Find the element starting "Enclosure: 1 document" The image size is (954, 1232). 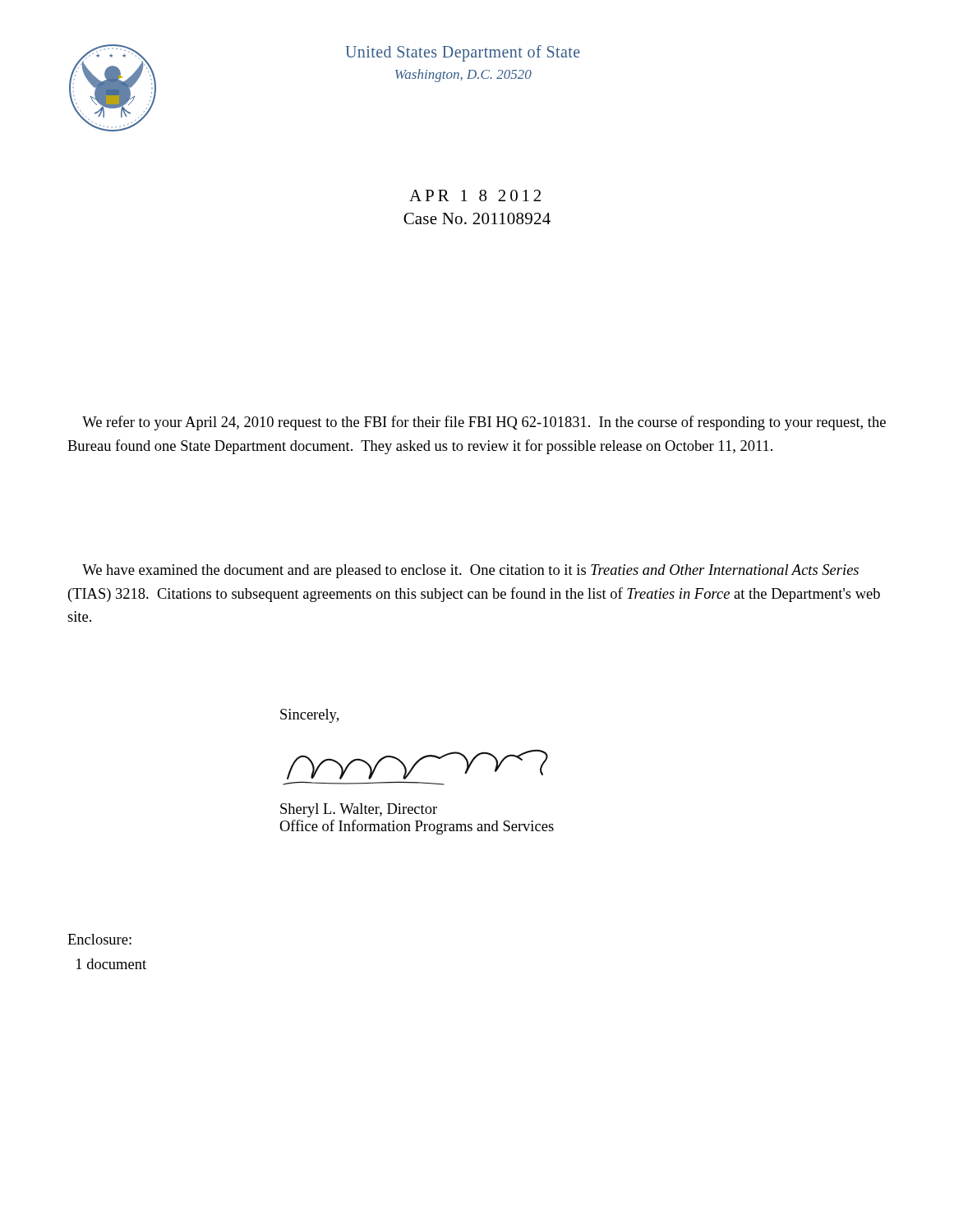click(107, 952)
